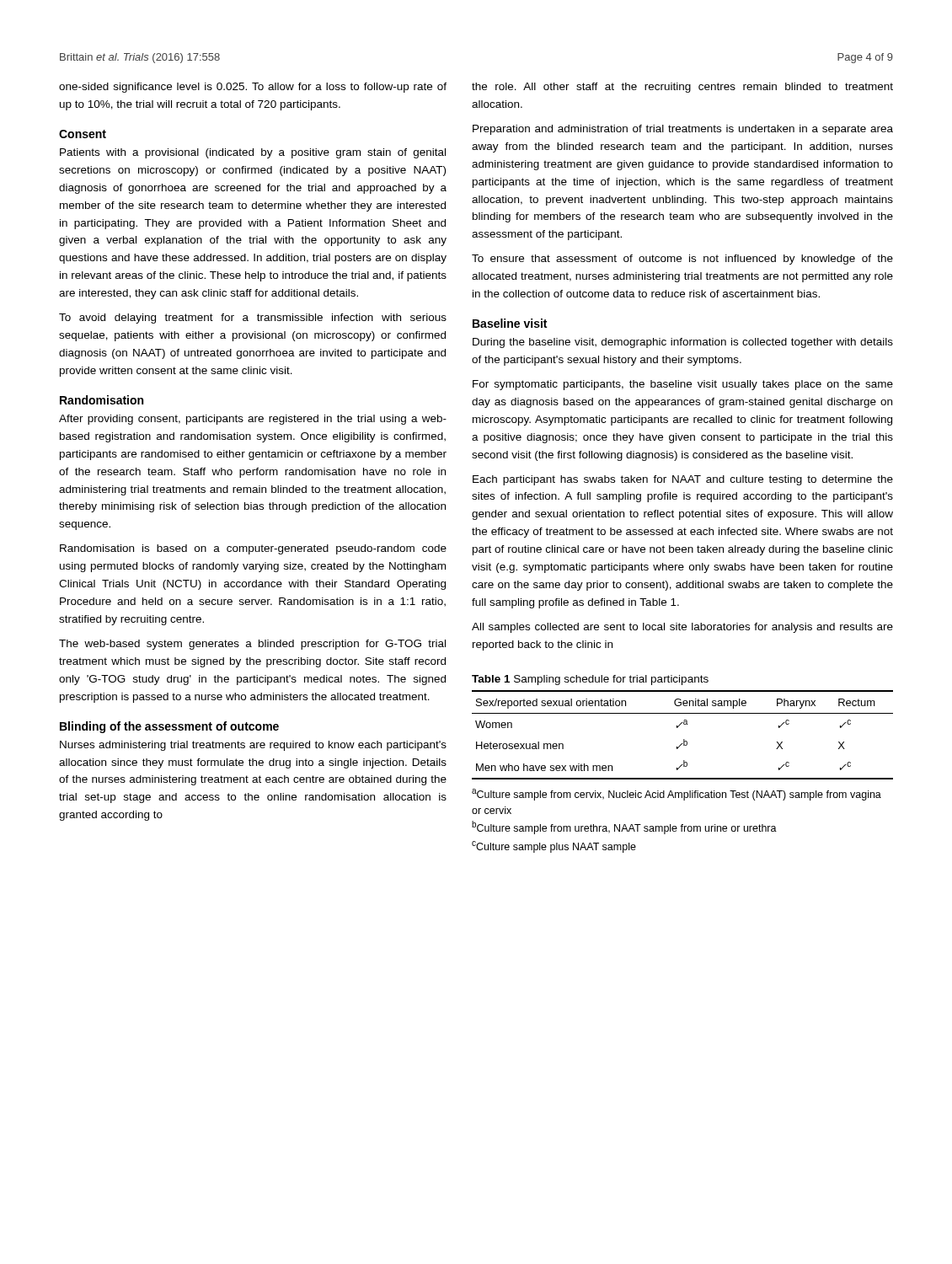This screenshot has width=952, height=1264.
Task: Find the caption that says "Table 1 Sampling schedule for trial"
Action: pyautogui.click(x=590, y=679)
